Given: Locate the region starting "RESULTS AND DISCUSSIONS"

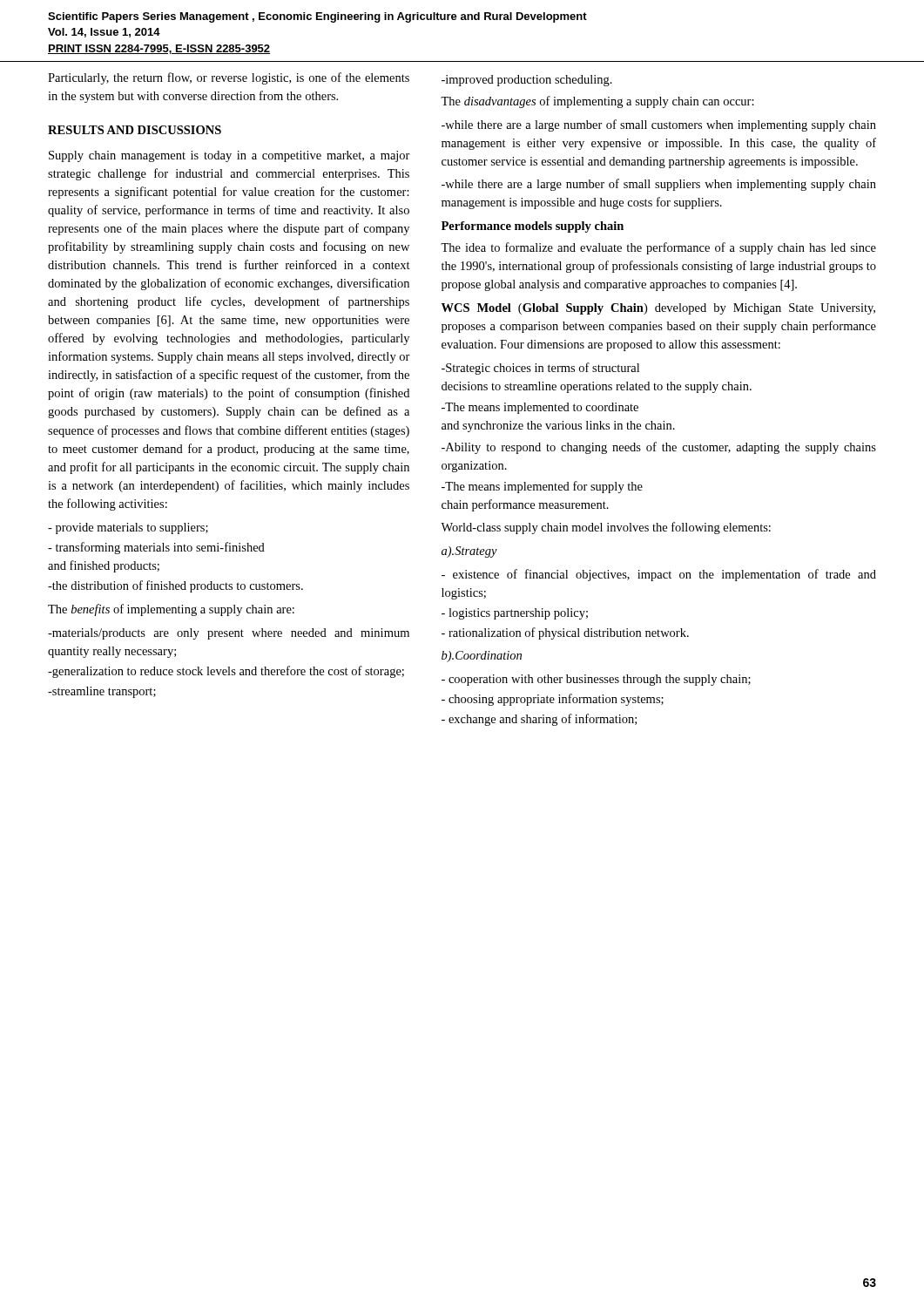Looking at the screenshot, I should [135, 130].
